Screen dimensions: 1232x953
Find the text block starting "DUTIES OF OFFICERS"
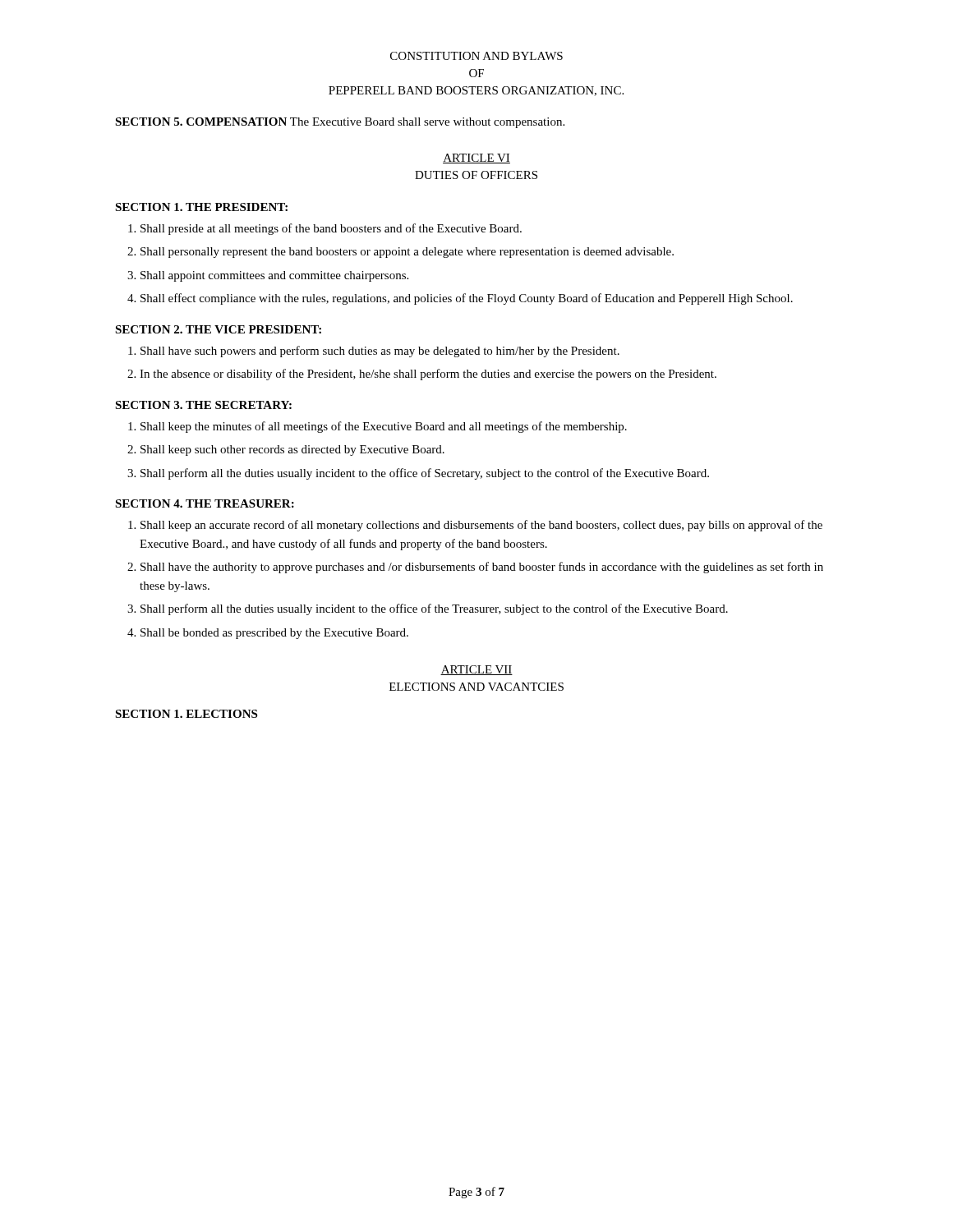click(476, 175)
